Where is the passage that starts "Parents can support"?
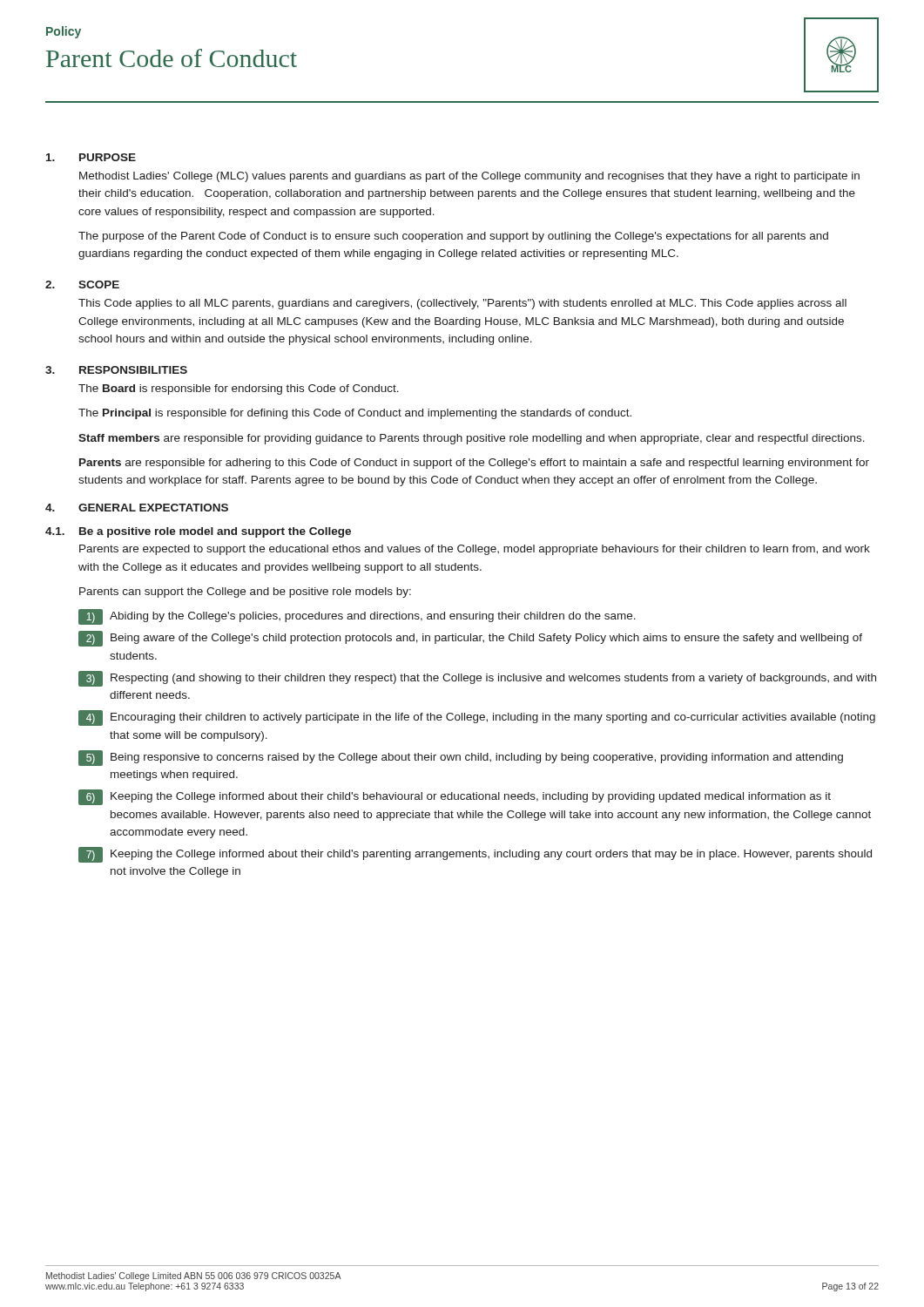Image resolution: width=924 pixels, height=1307 pixels. [x=245, y=591]
